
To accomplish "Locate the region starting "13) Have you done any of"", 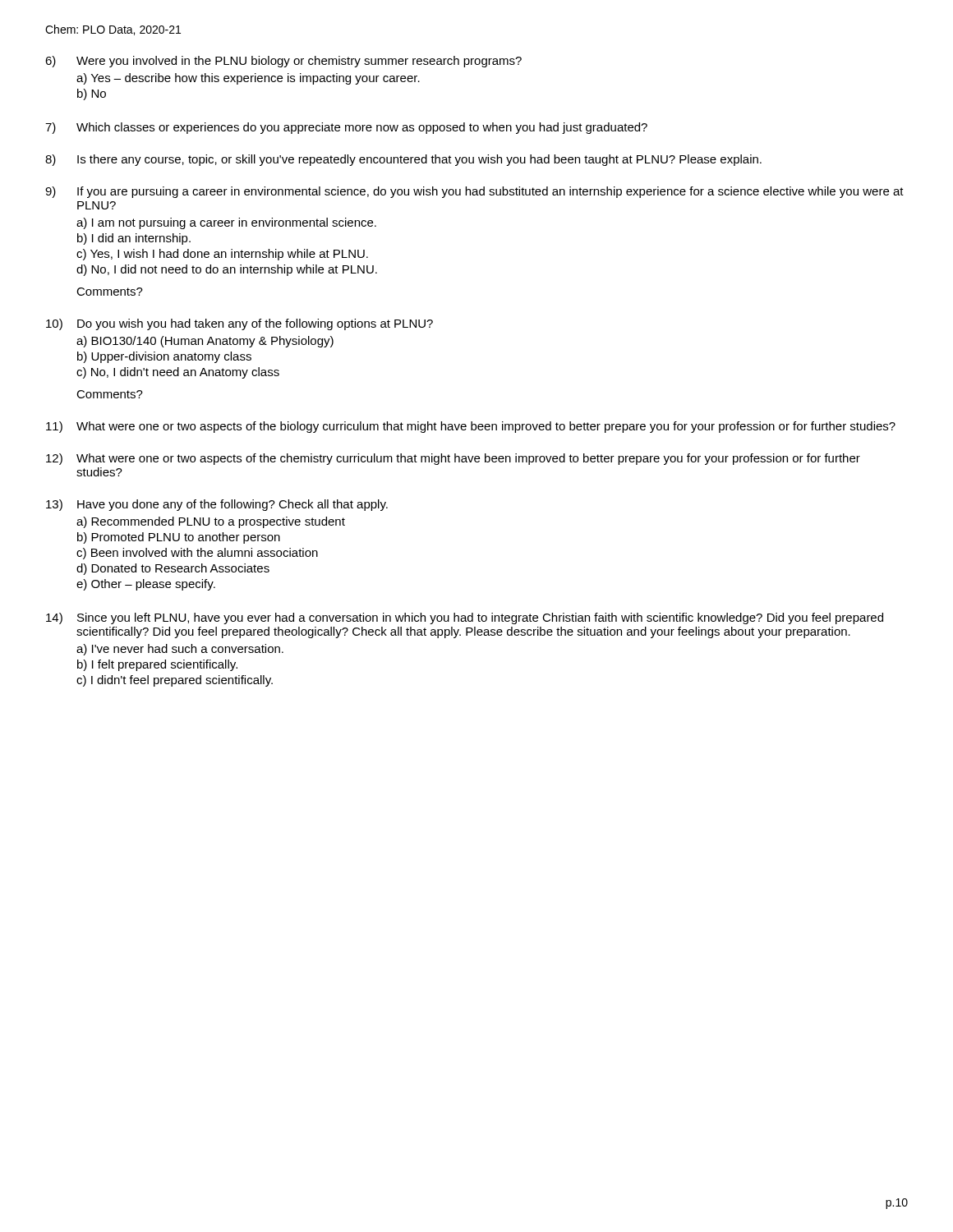I will click(217, 505).
